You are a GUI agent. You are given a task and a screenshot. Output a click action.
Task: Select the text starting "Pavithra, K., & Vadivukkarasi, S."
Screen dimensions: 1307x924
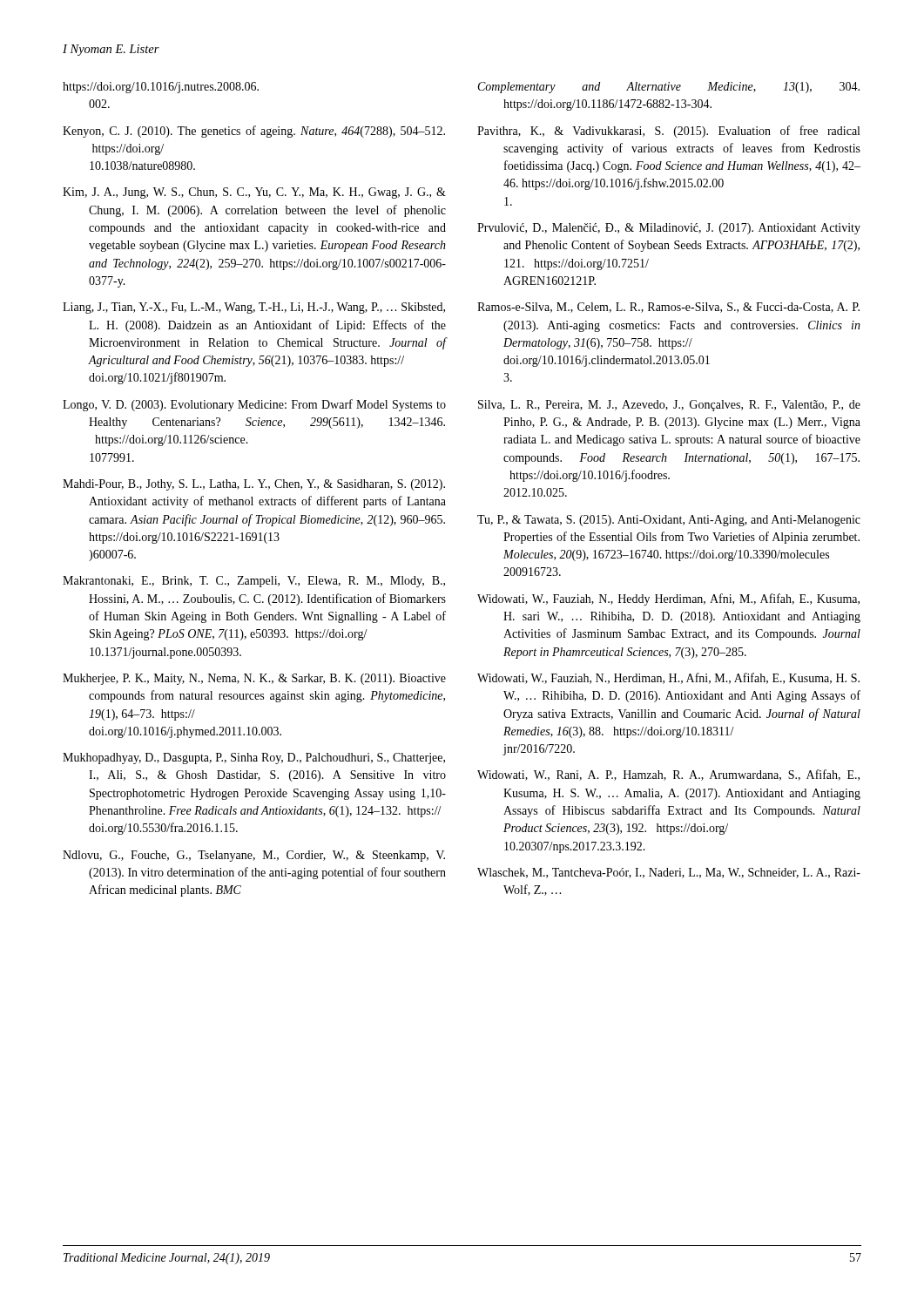pyautogui.click(x=669, y=166)
